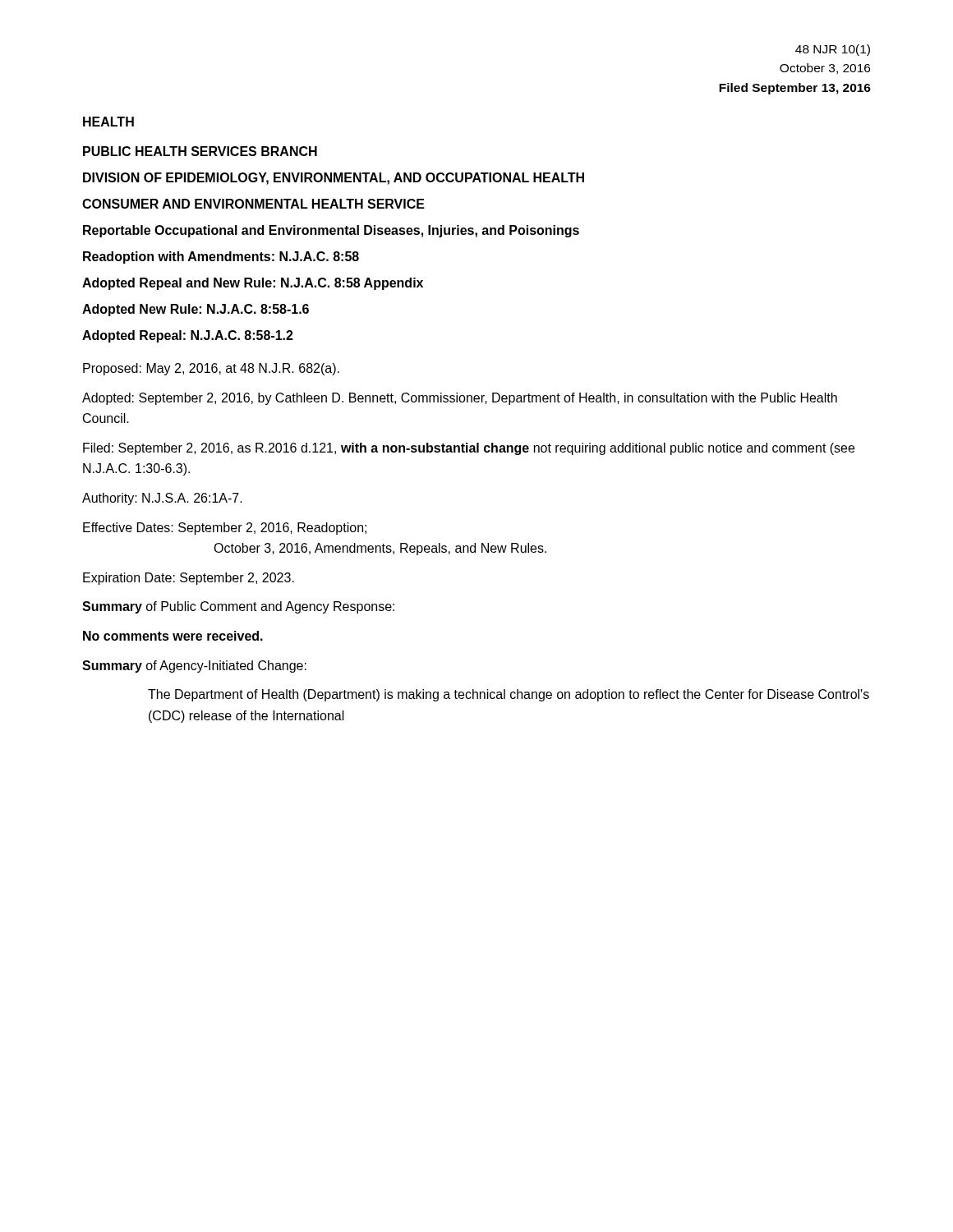This screenshot has height=1232, width=953.
Task: Select the element starting "Summary of Agency-Initiated Change:"
Action: click(x=195, y=665)
